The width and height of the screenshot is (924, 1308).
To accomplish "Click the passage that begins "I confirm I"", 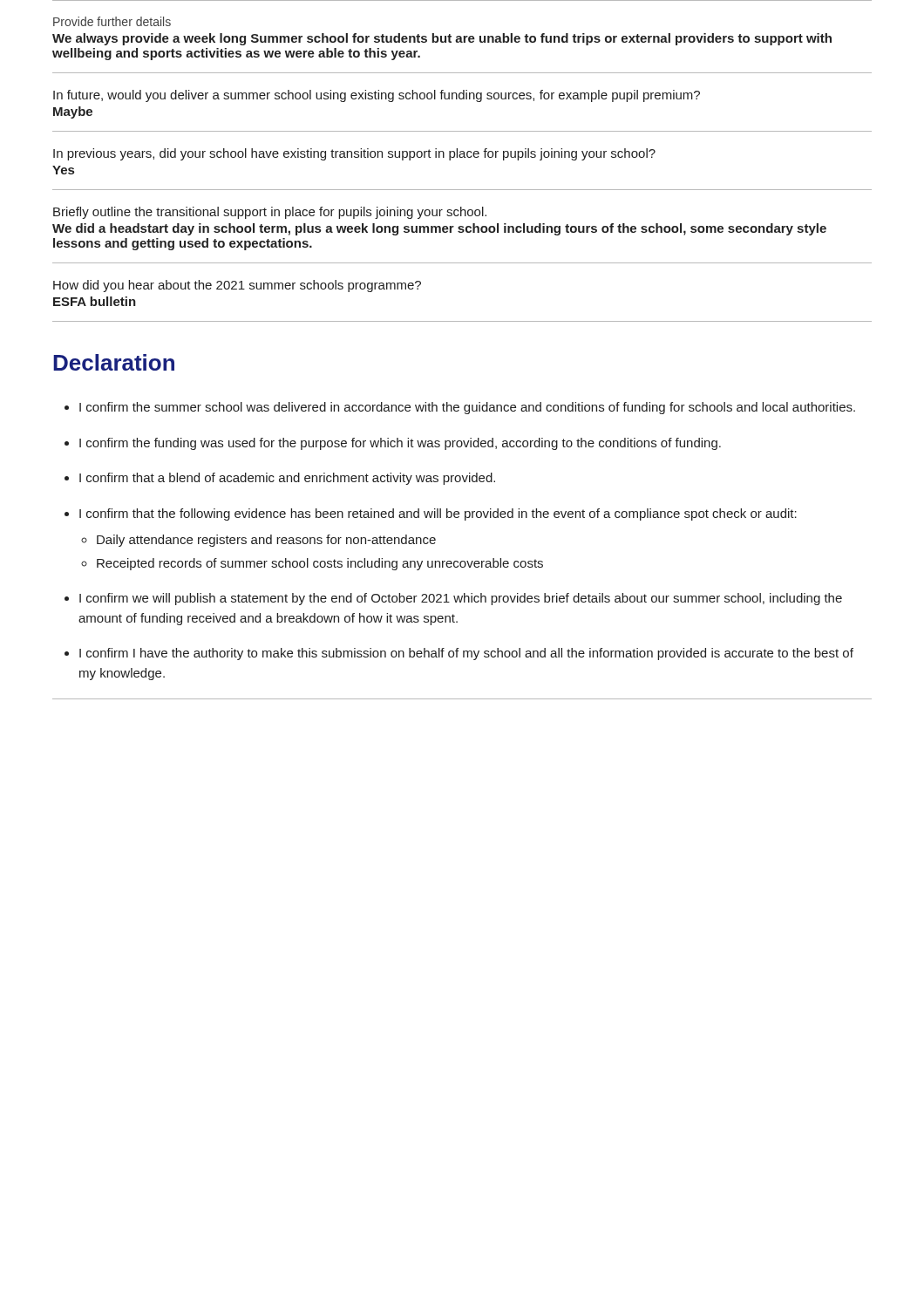I will point(466,663).
